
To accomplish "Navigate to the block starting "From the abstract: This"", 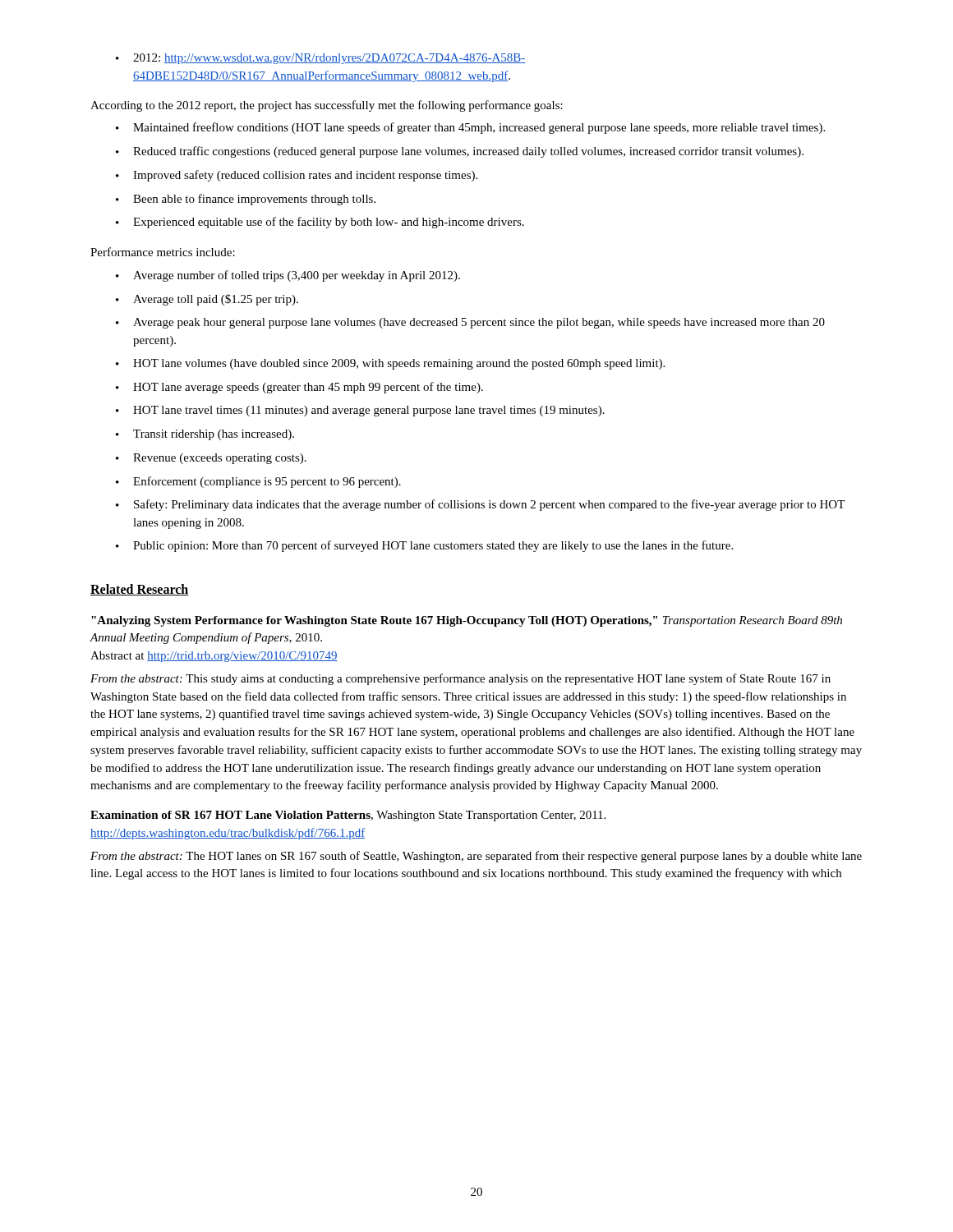I will [x=476, y=732].
